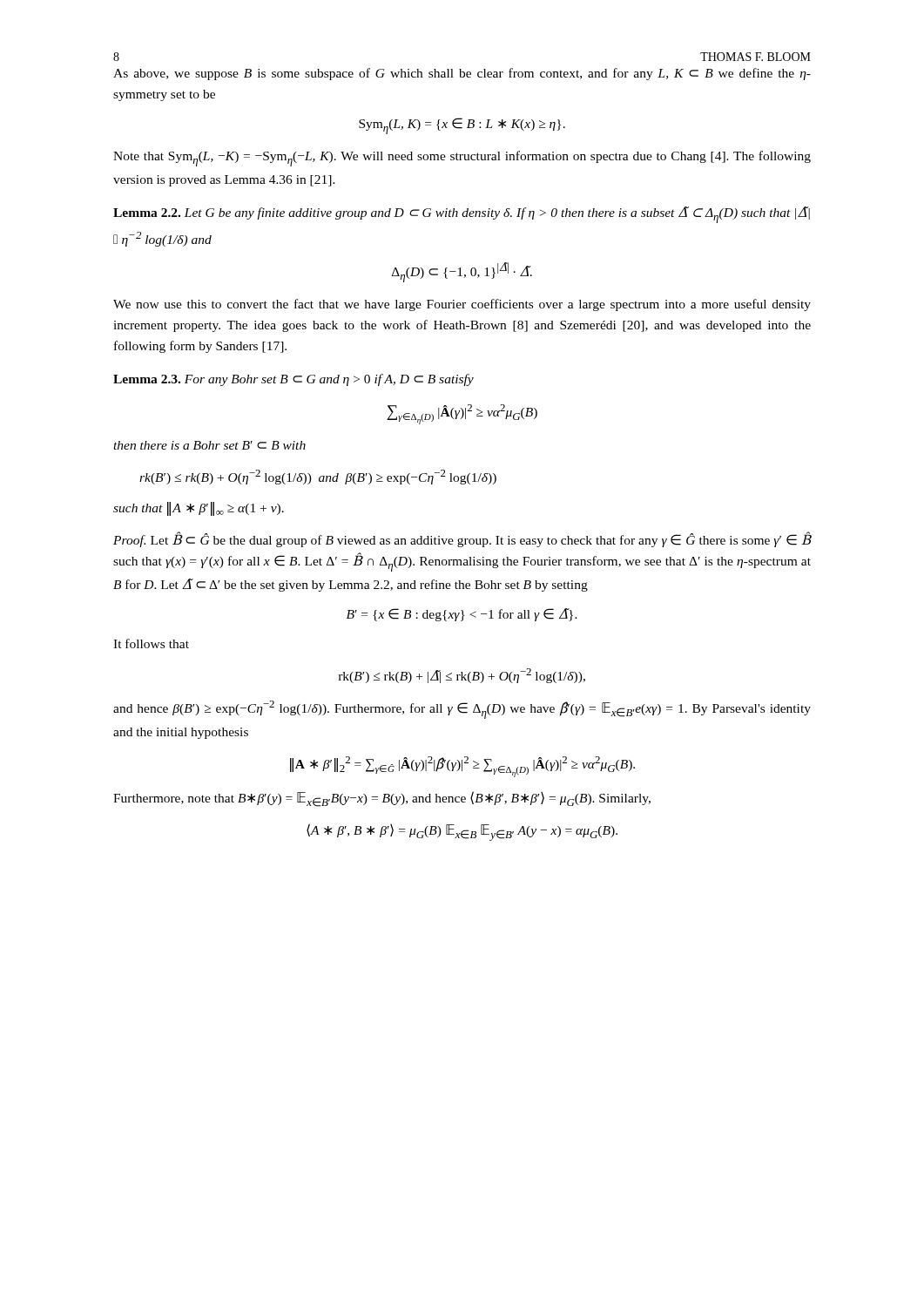Find "It follows that" on this page
The height and width of the screenshot is (1307, 924).
coord(151,643)
